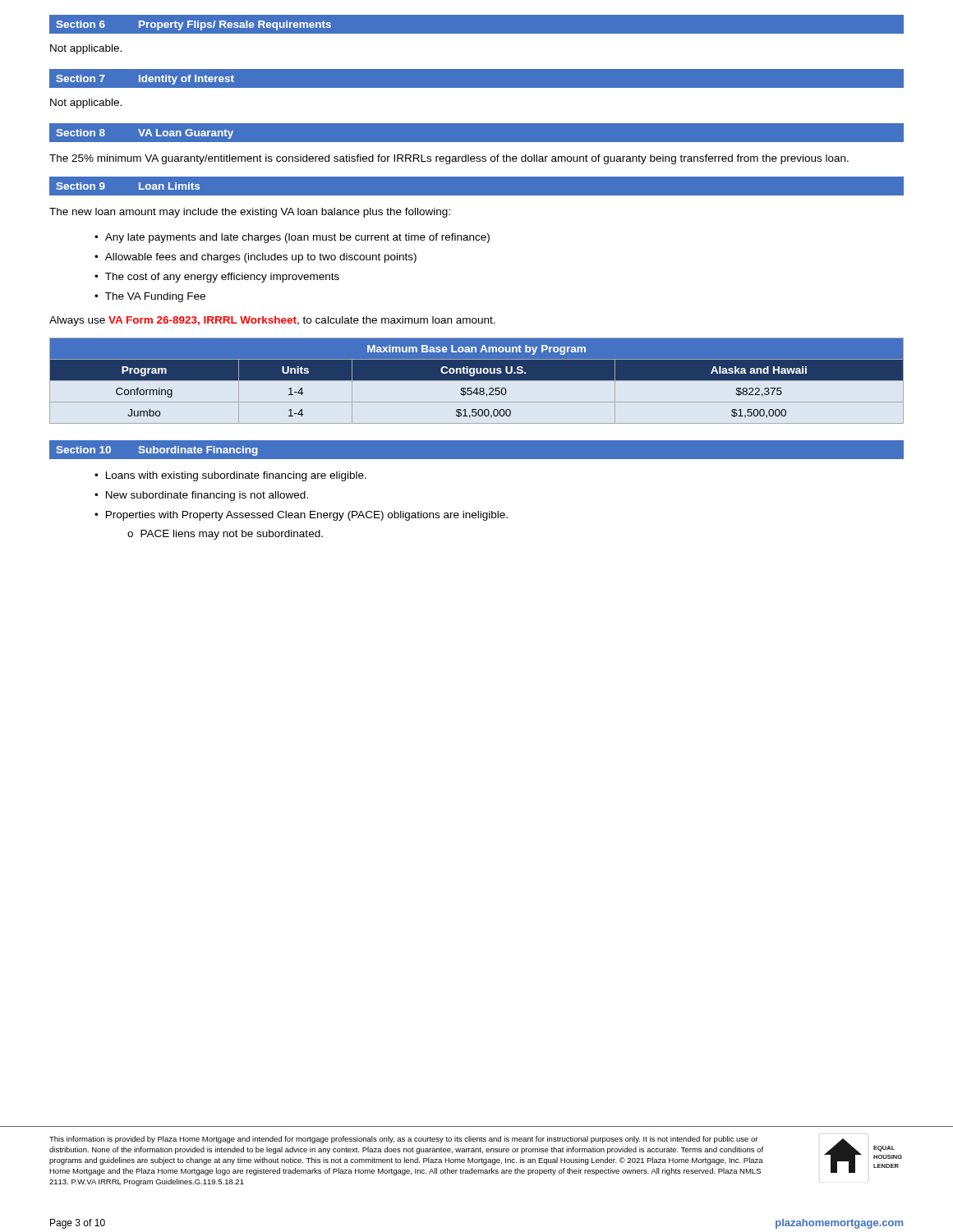The image size is (953, 1232).
Task: Select the passage starting "•Properties with Property Assessed"
Action: click(x=301, y=516)
